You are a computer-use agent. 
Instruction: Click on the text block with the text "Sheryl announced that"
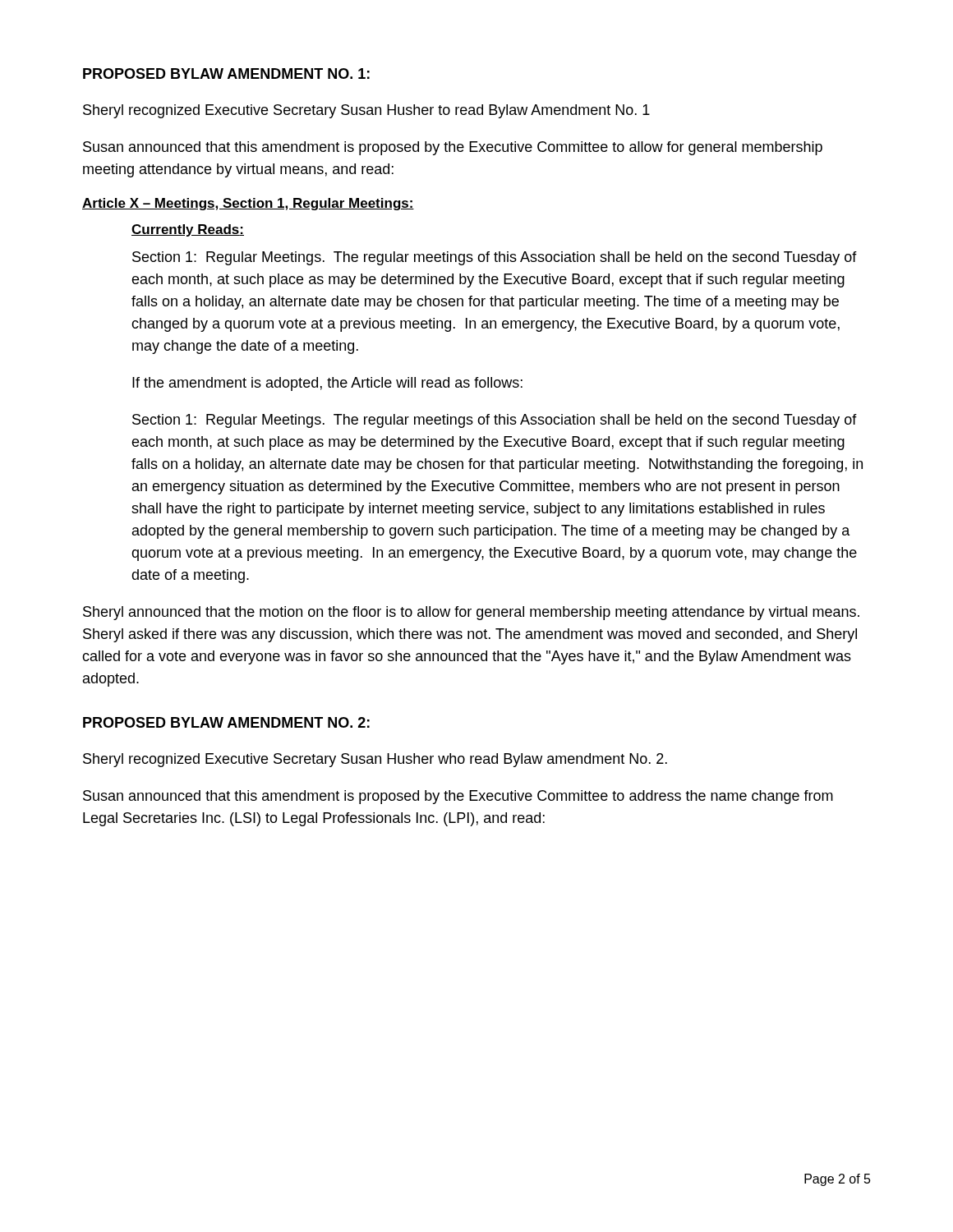[x=471, y=645]
